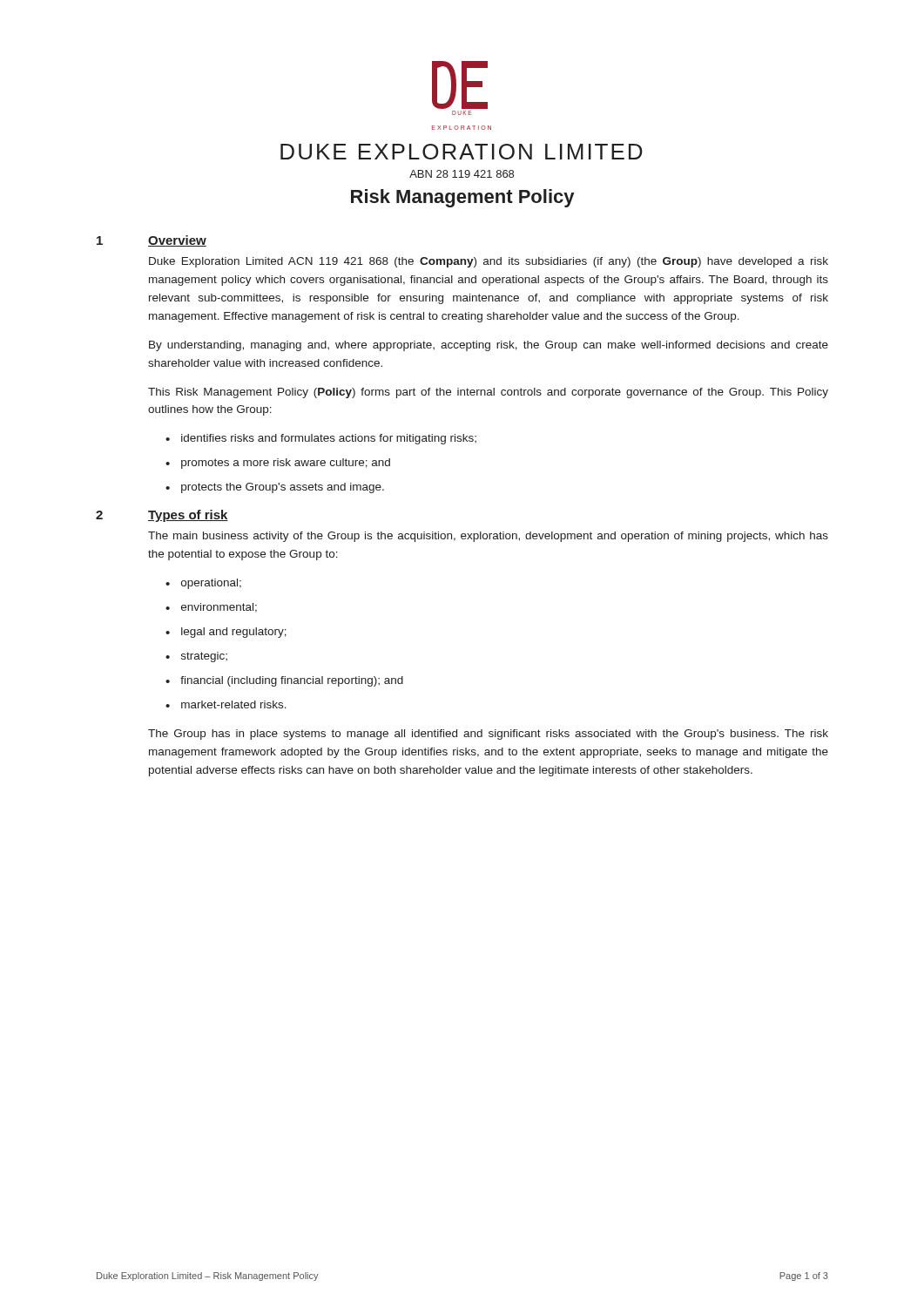The width and height of the screenshot is (924, 1307).
Task: Locate the block of text that opens with "The main business activity of the Group is"
Action: [488, 546]
